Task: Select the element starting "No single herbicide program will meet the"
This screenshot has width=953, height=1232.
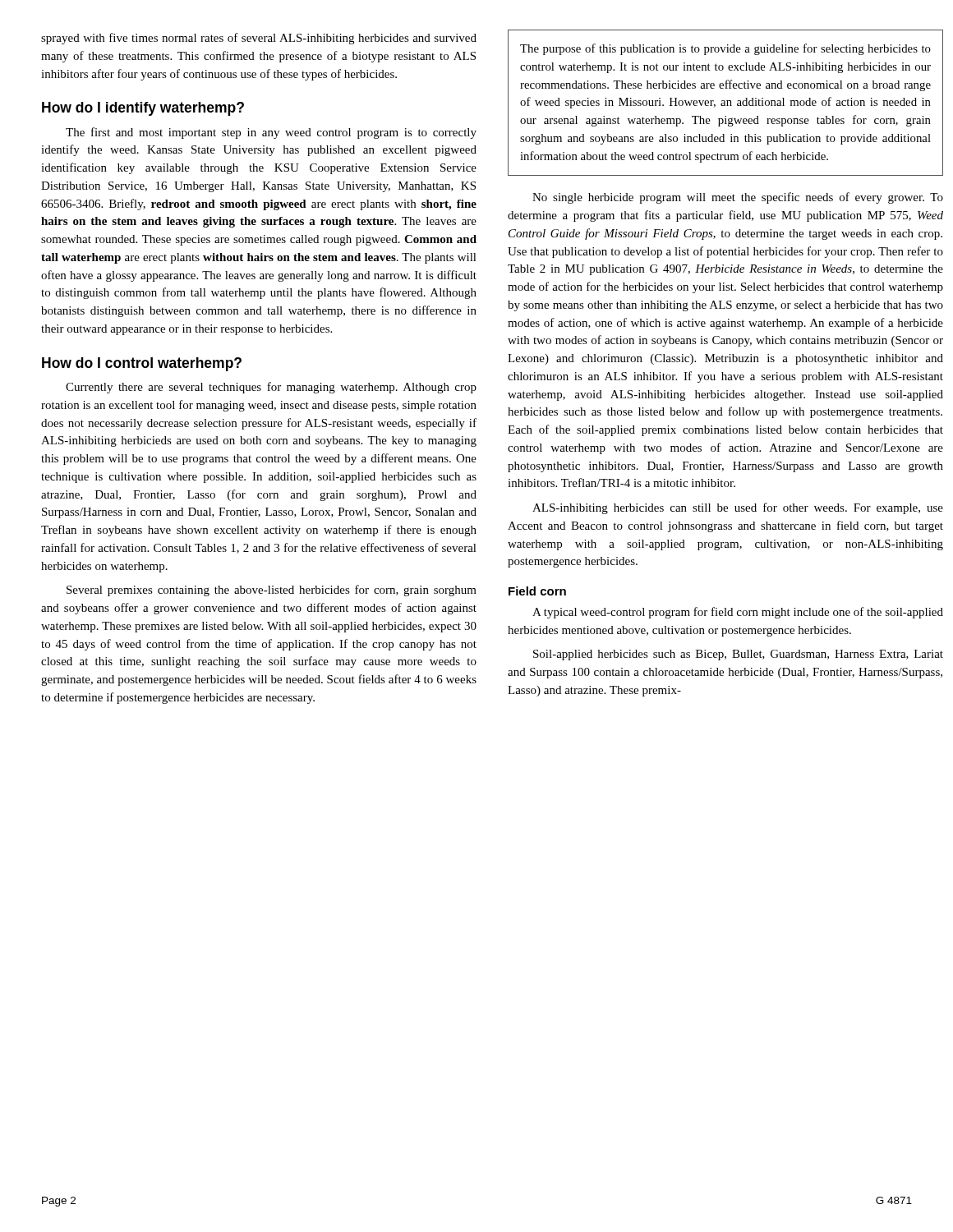Action: tap(725, 341)
